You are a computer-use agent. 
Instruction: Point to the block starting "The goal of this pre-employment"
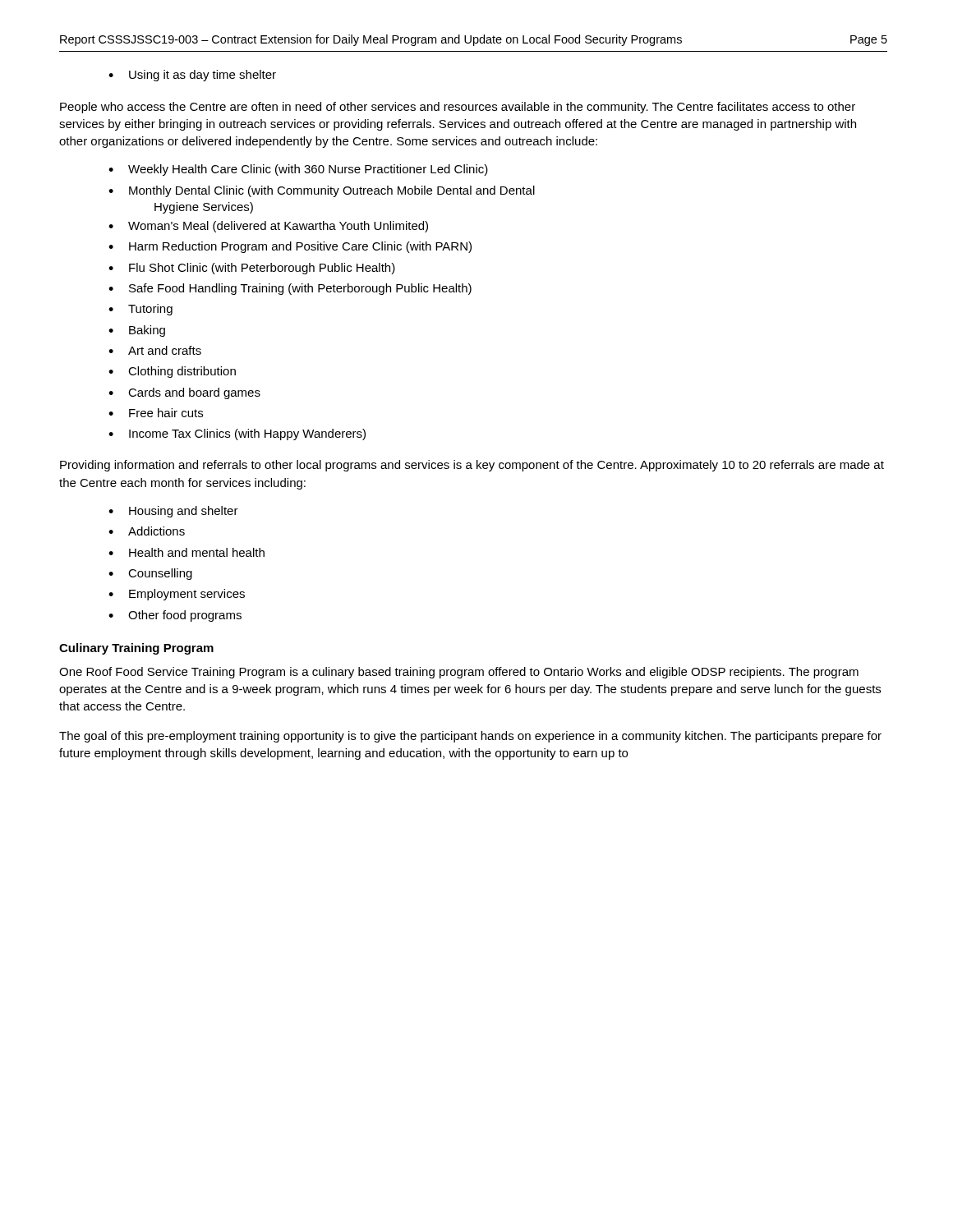pyautogui.click(x=470, y=744)
